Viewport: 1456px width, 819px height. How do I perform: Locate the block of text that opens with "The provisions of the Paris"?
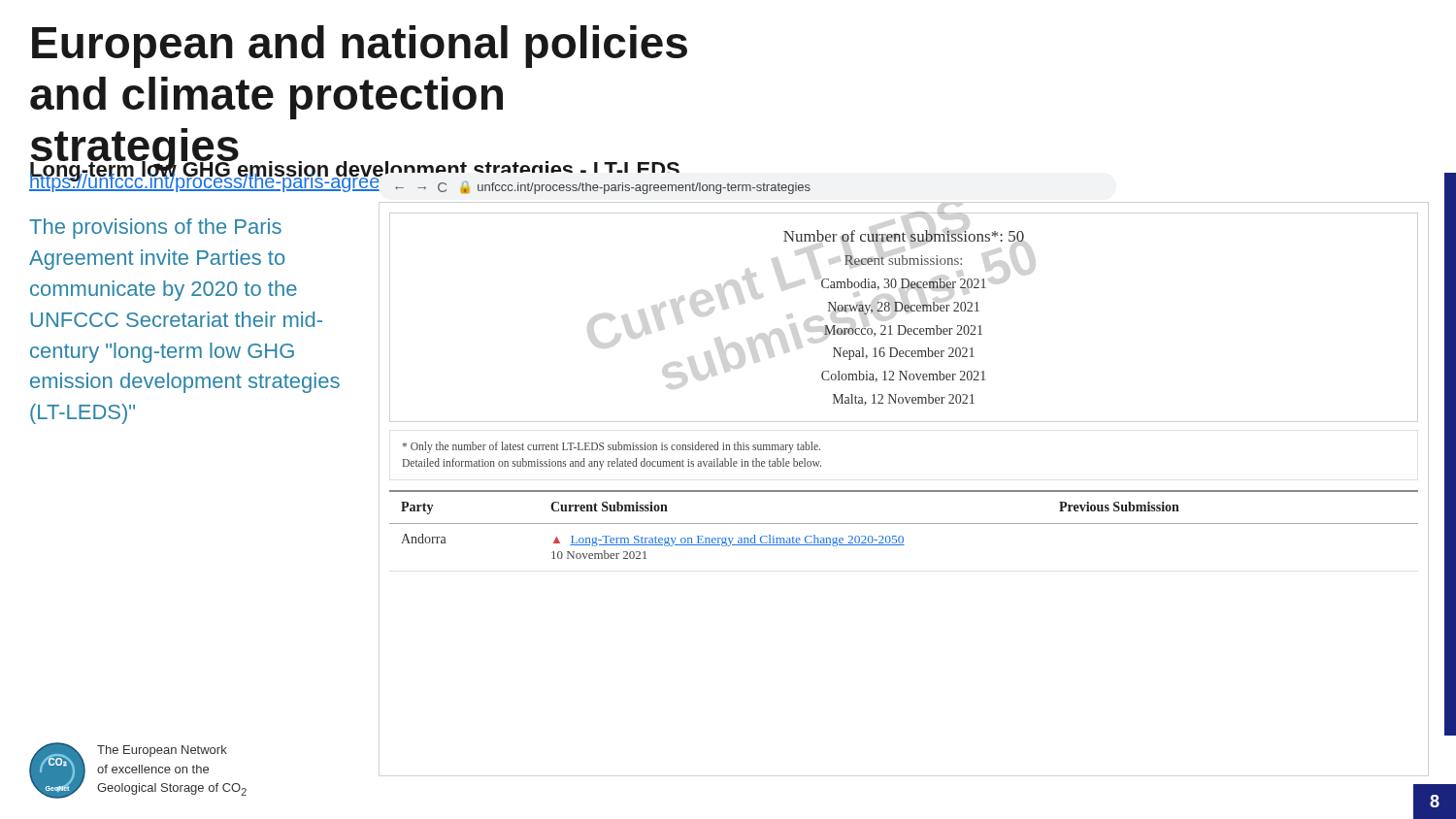click(185, 319)
